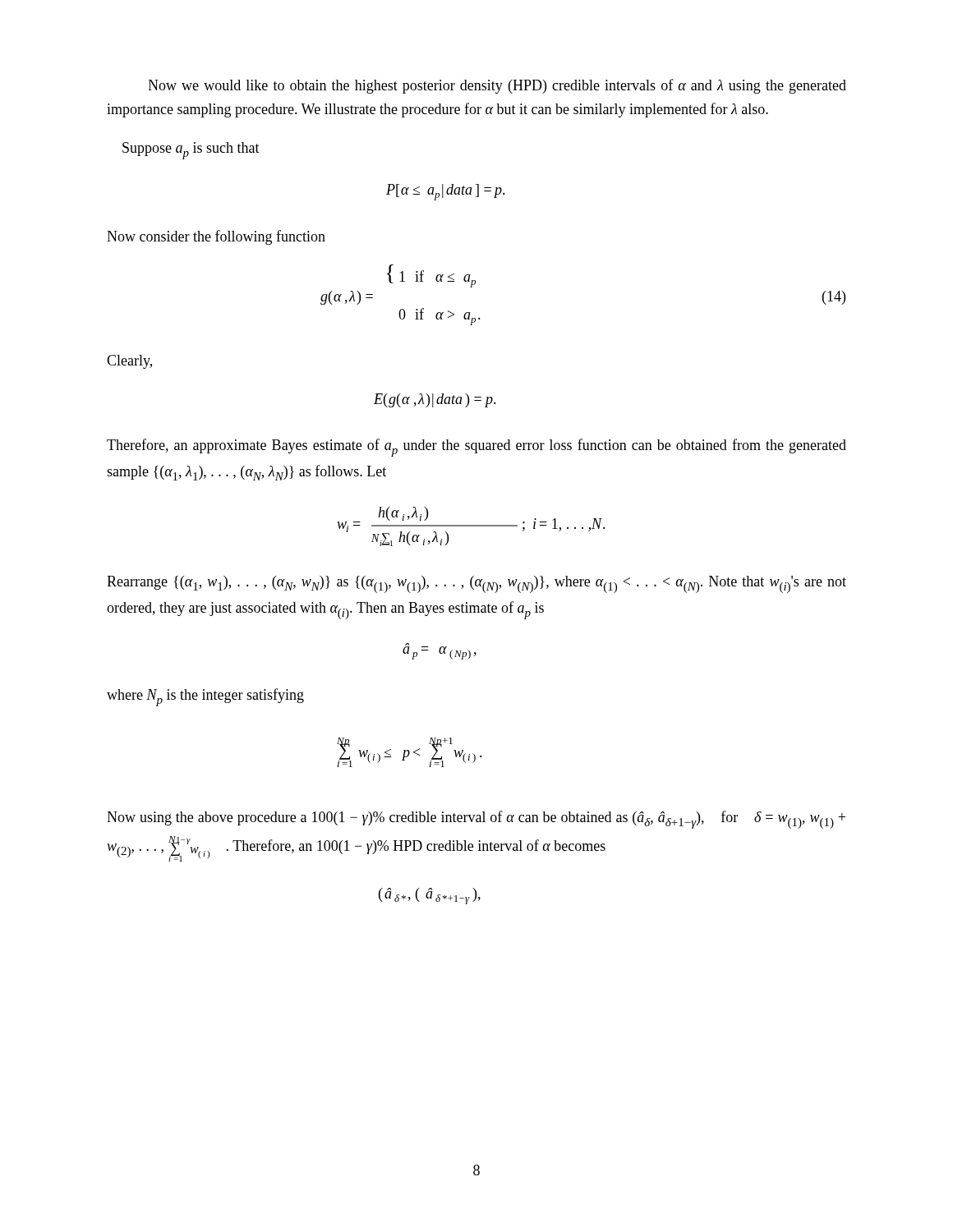Find the formula on this page that starts "P [ α"
Image resolution: width=953 pixels, height=1232 pixels.
coord(476,190)
